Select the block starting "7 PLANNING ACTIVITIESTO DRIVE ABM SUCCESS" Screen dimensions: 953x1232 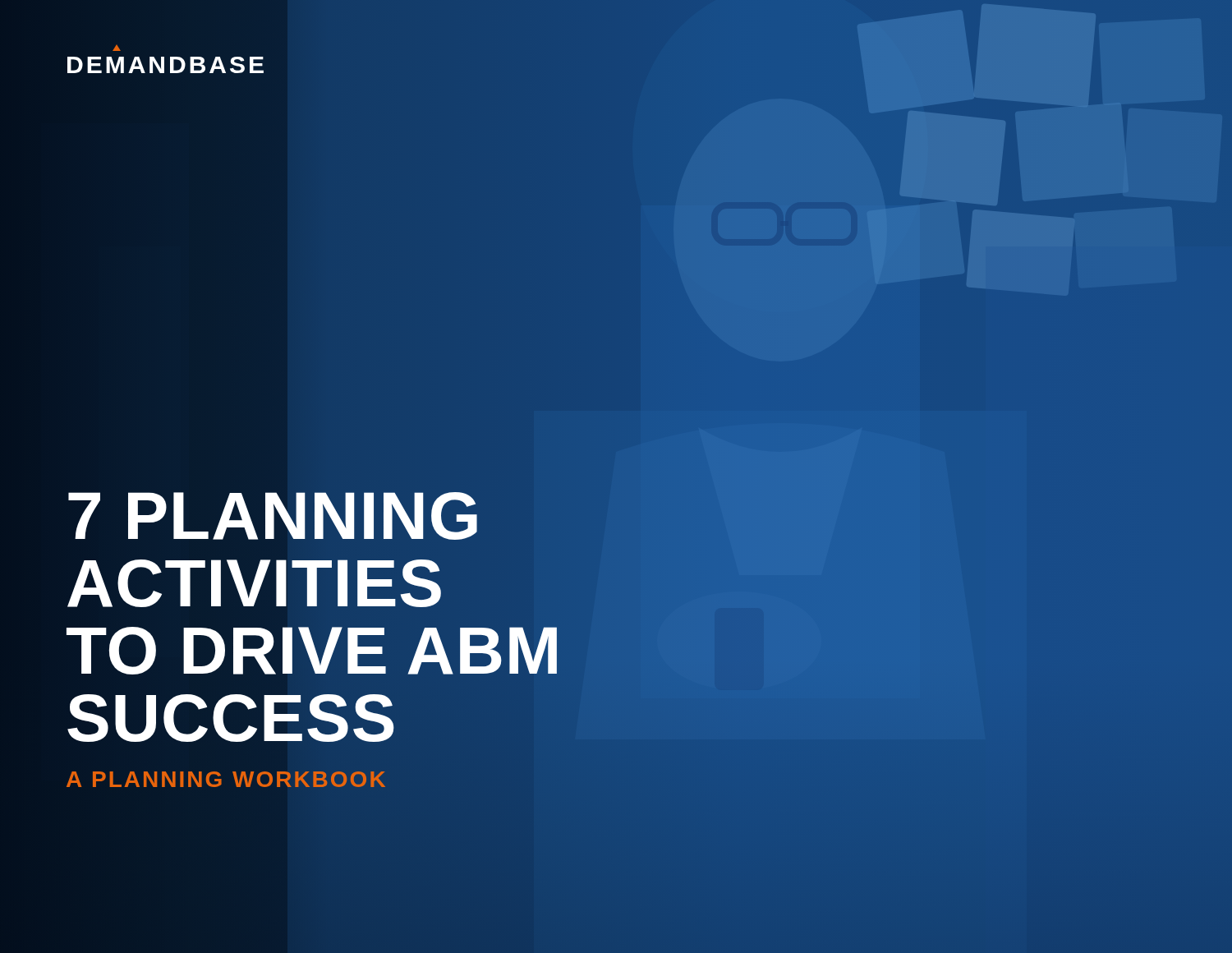tap(435, 617)
